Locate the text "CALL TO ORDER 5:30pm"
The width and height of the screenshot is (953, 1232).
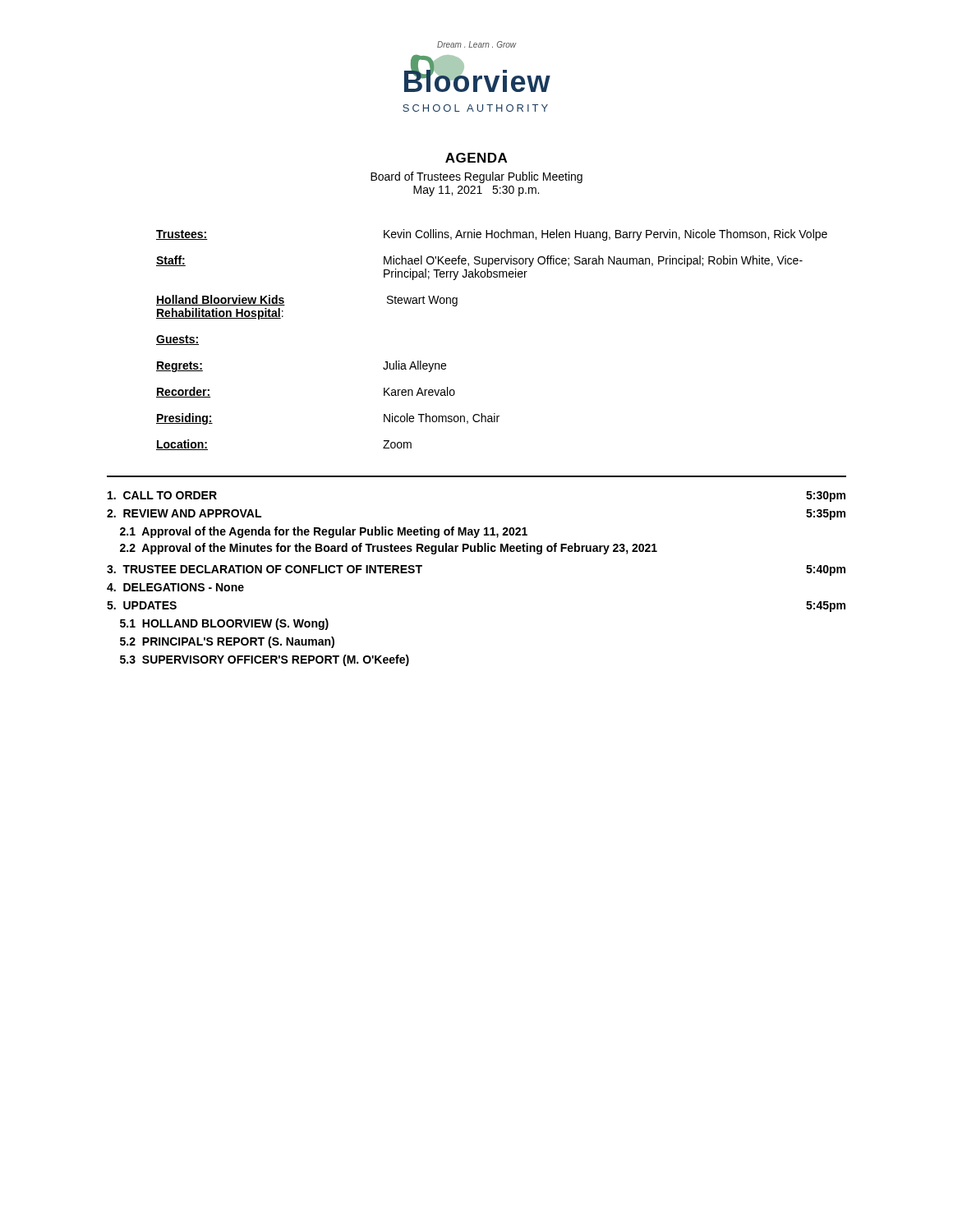[x=164, y=496]
